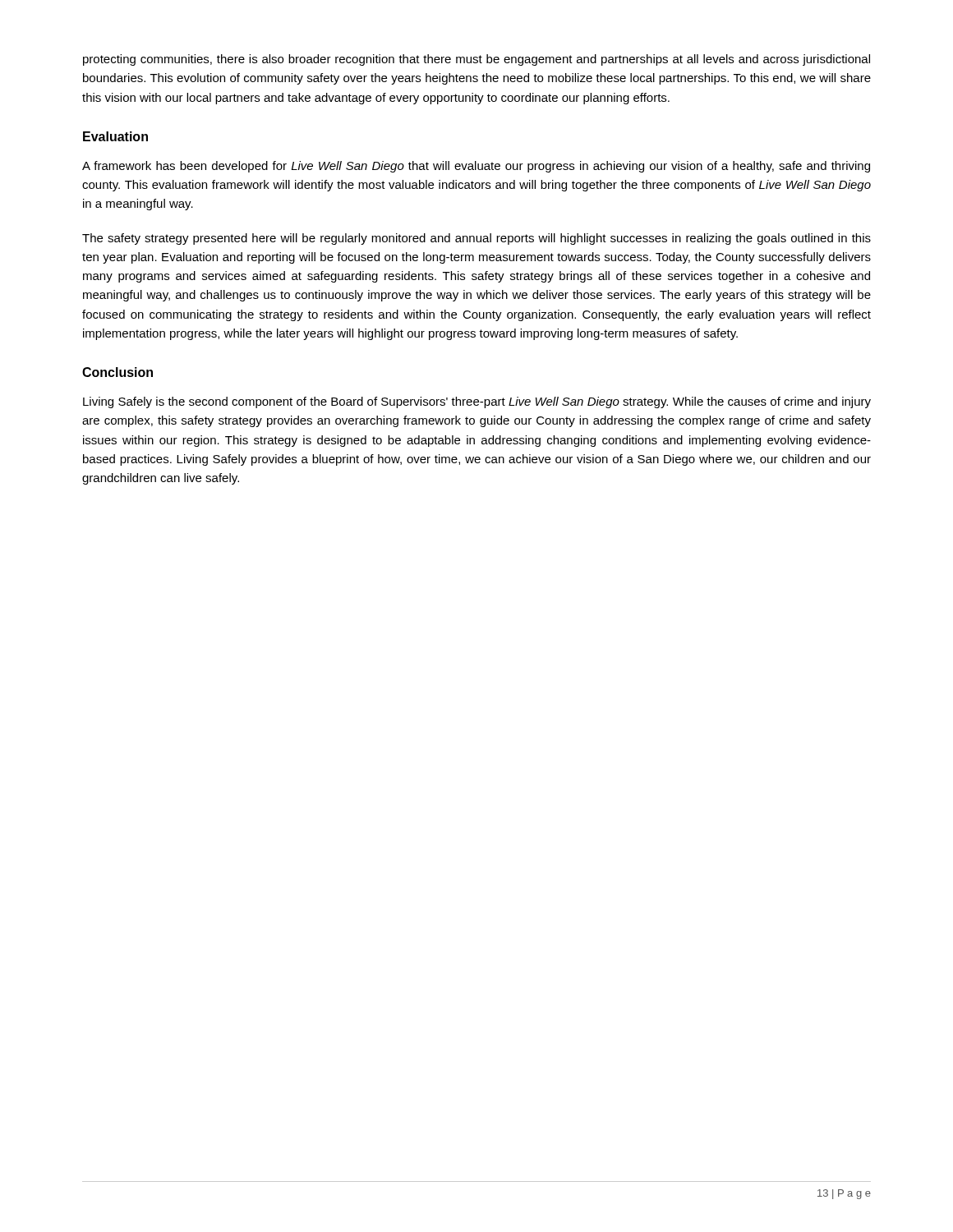953x1232 pixels.
Task: Point to the block beginning "Living Safely is the second"
Action: tap(476, 439)
